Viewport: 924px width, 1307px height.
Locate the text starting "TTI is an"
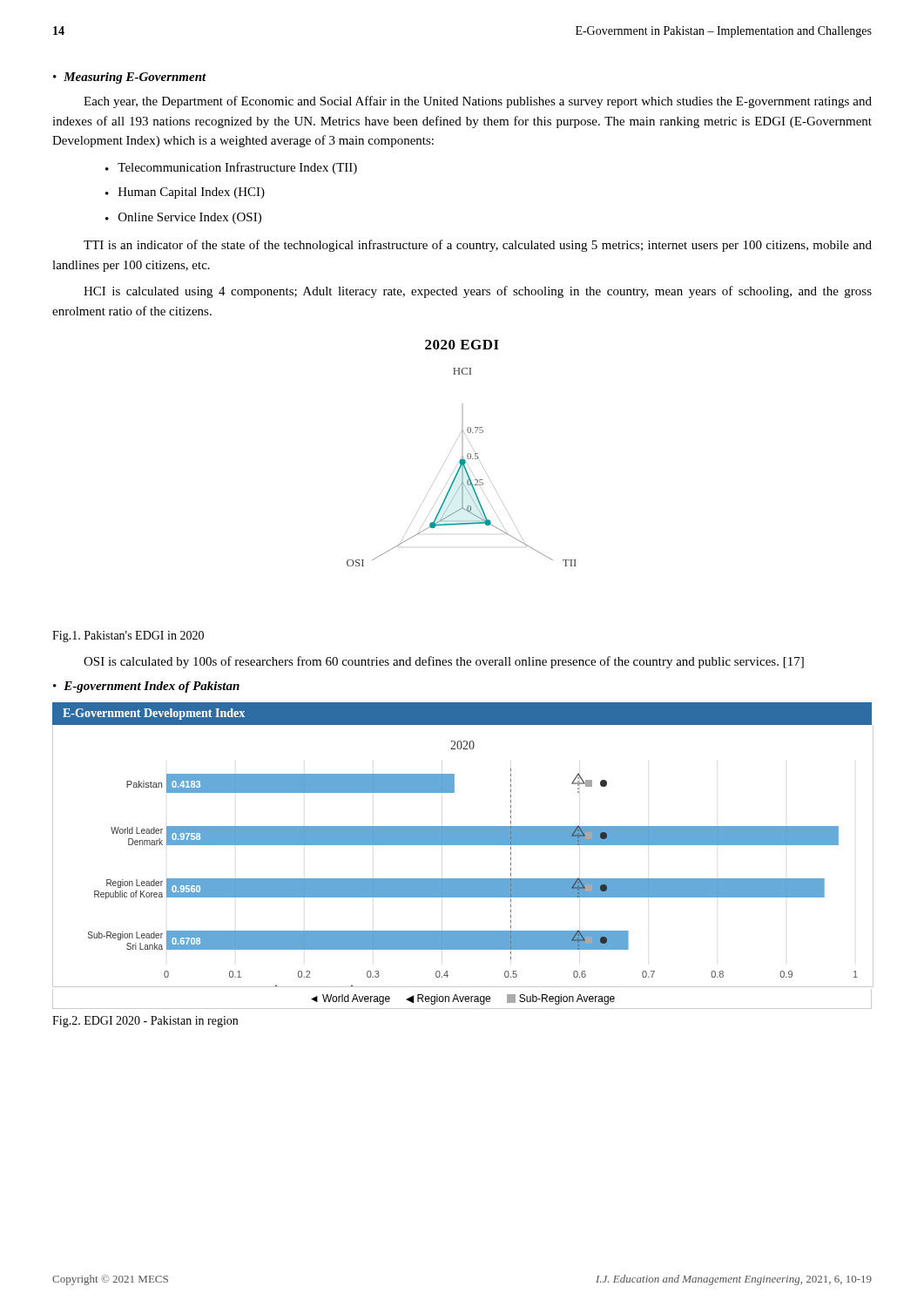(x=462, y=255)
